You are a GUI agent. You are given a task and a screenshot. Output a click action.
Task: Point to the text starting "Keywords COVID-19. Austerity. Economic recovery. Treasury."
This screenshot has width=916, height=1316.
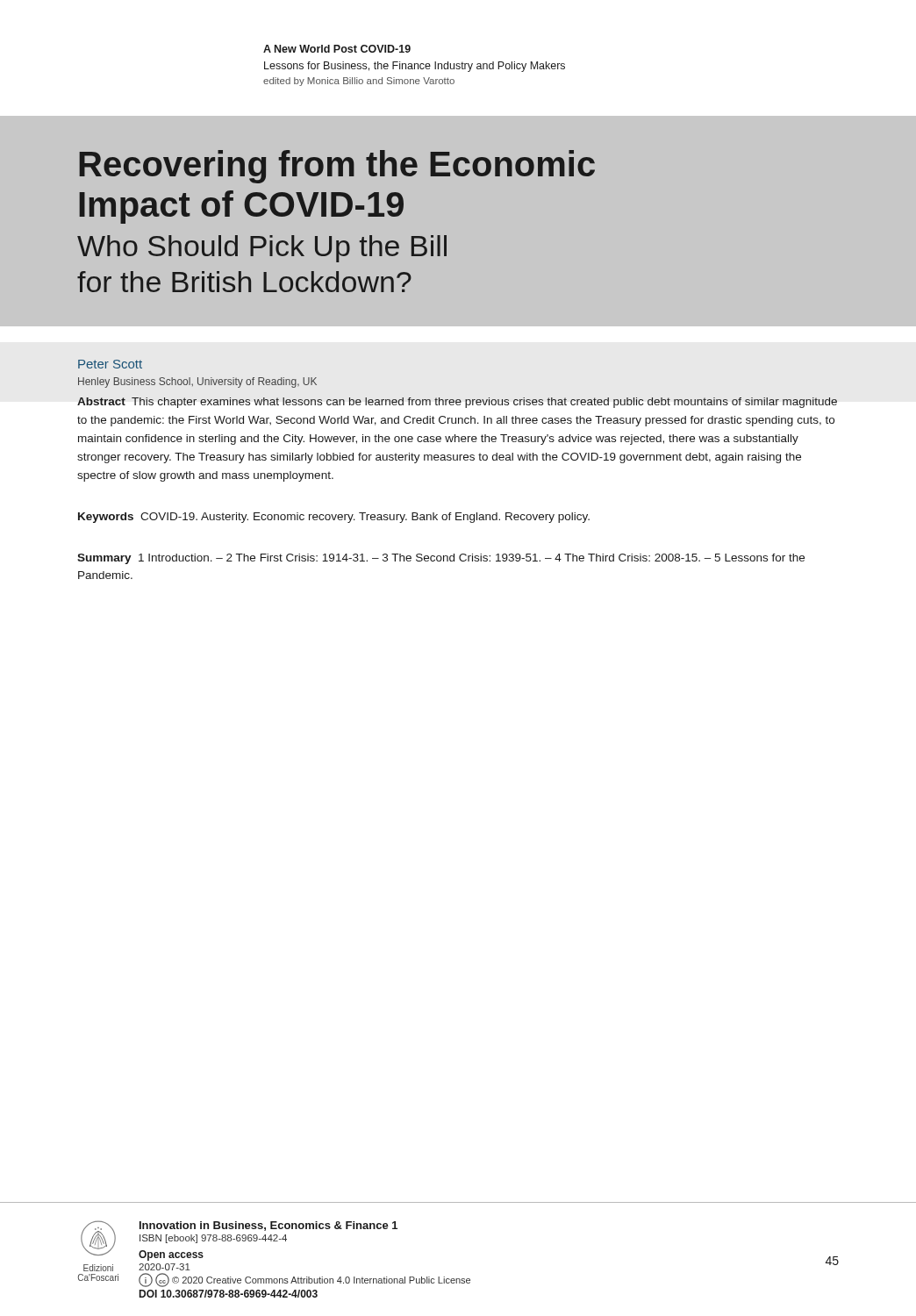coord(458,517)
